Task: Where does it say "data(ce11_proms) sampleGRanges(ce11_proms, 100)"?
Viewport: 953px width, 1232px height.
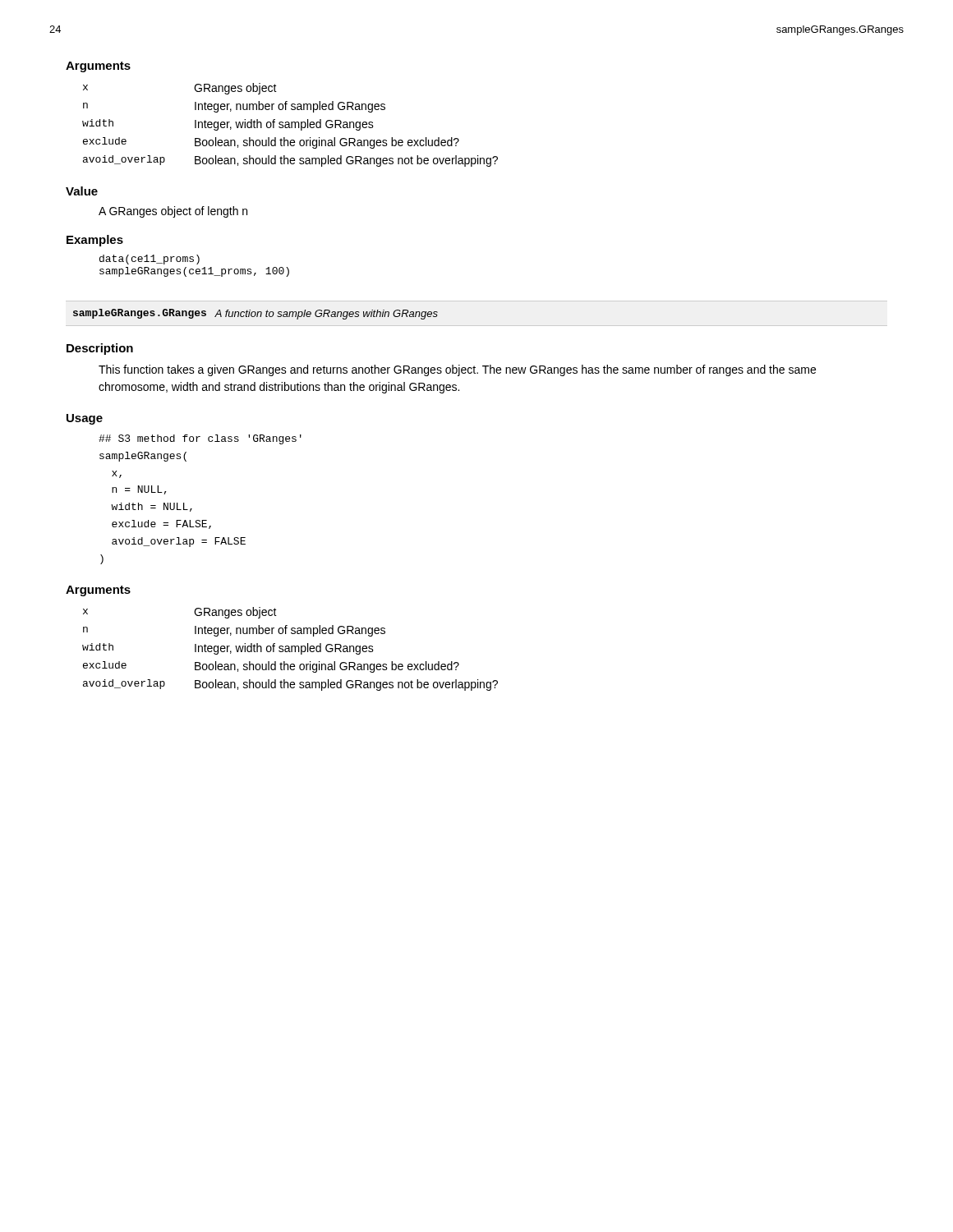Action: point(195,265)
